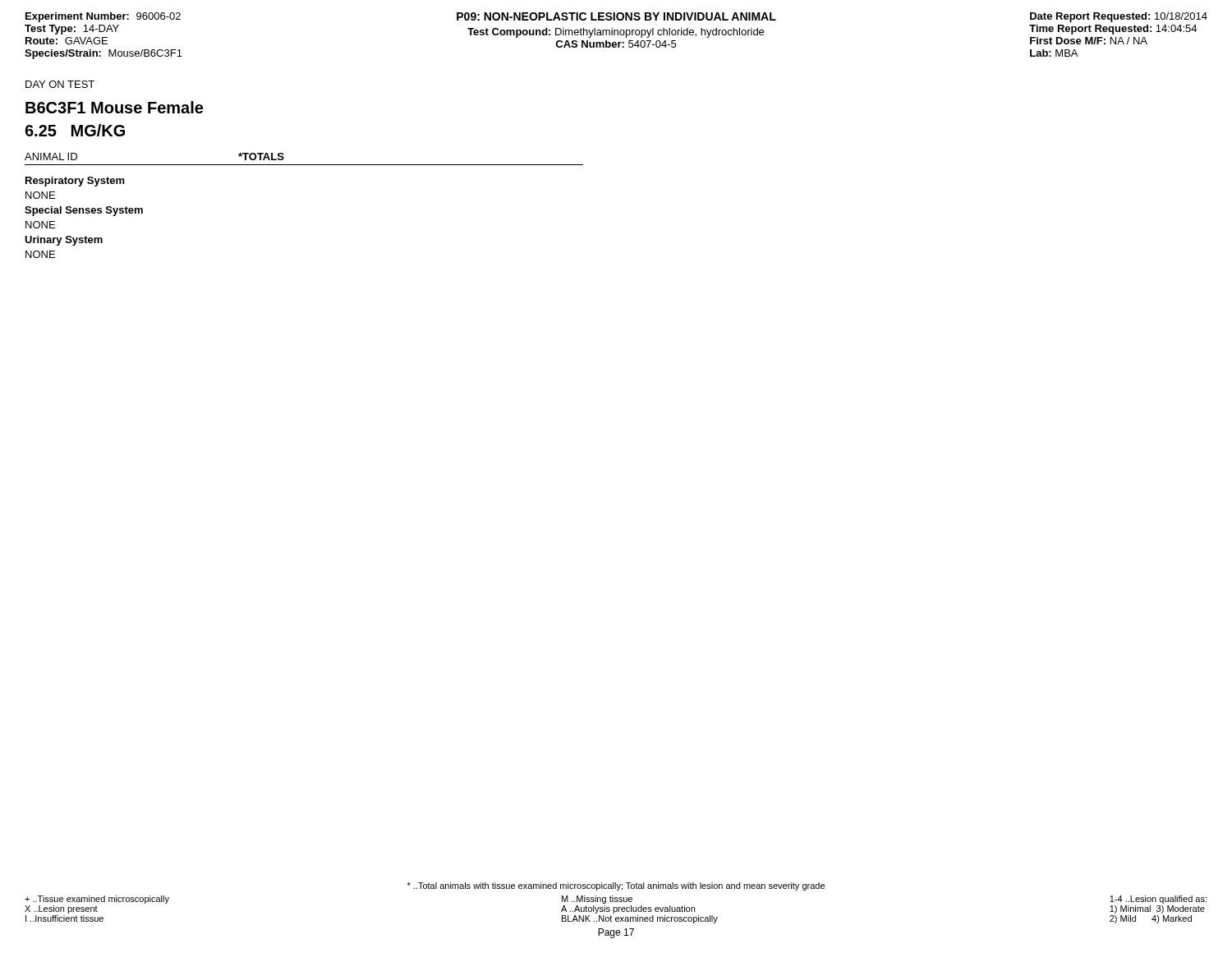Click the passage that begins "M ..Missing tissue"

click(x=639, y=909)
